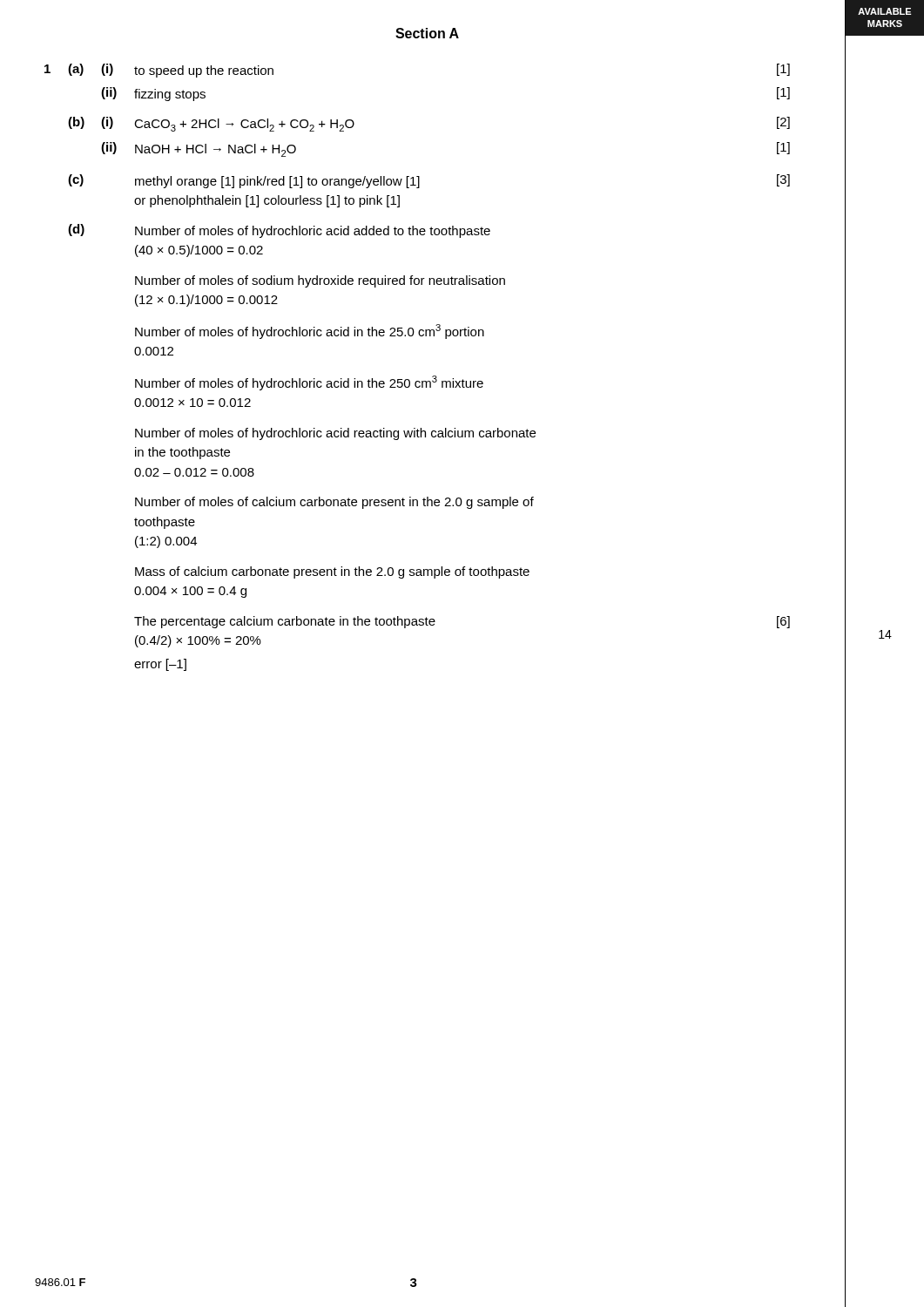
Task: Find "to speed up the reaction" on this page
Action: point(204,70)
